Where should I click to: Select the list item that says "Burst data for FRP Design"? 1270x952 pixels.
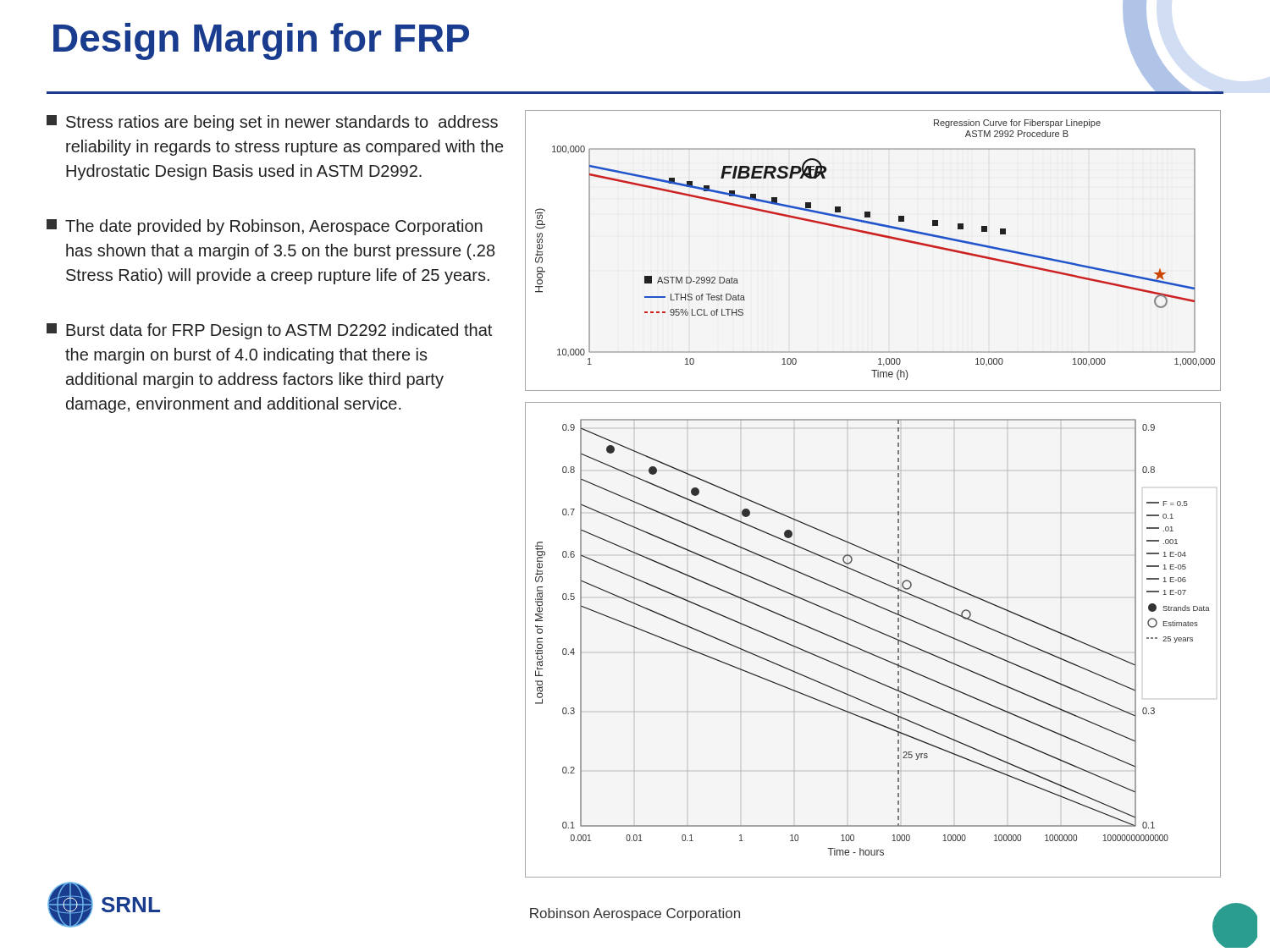pos(275,367)
